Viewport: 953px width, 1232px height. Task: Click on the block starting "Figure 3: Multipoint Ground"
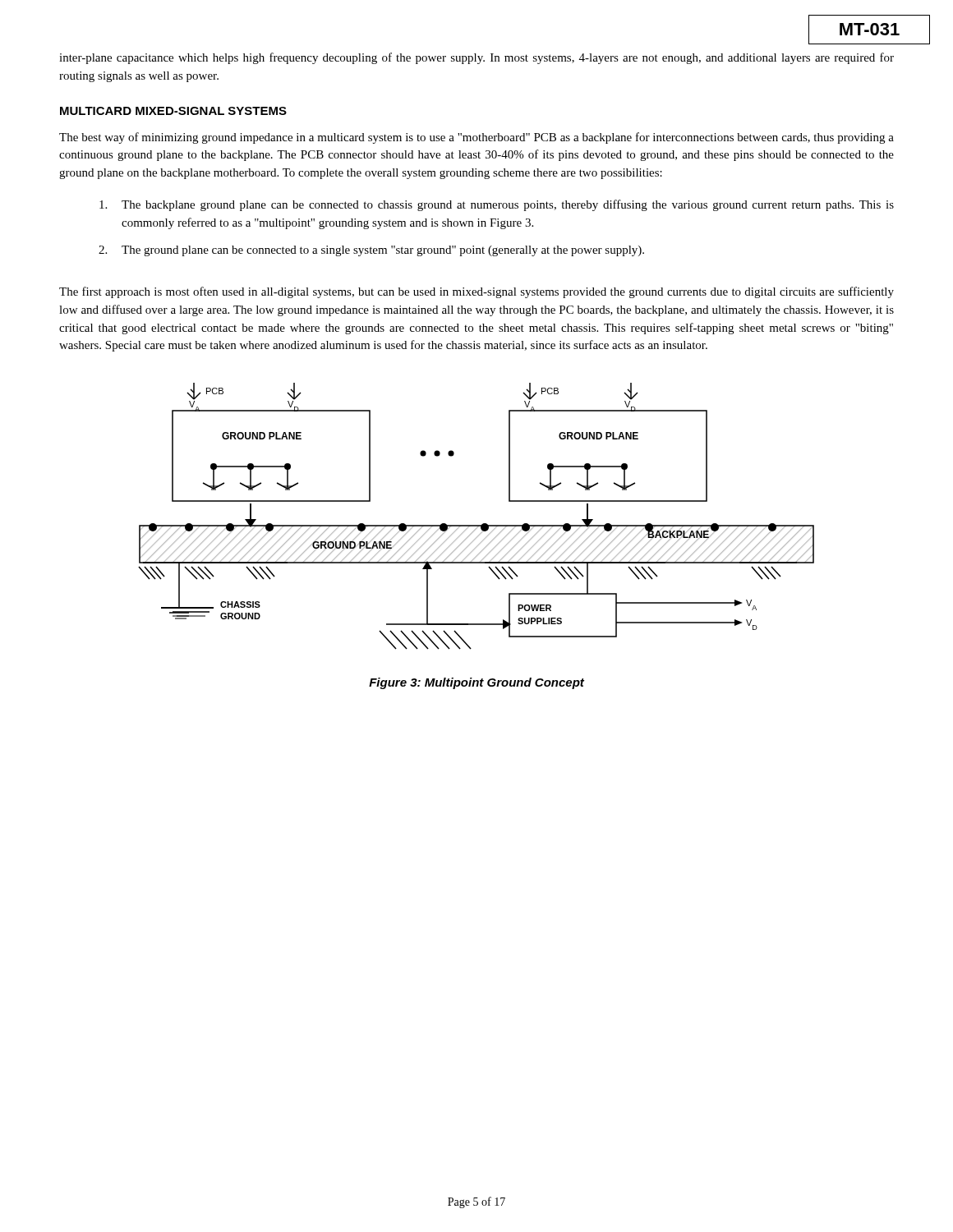476,682
